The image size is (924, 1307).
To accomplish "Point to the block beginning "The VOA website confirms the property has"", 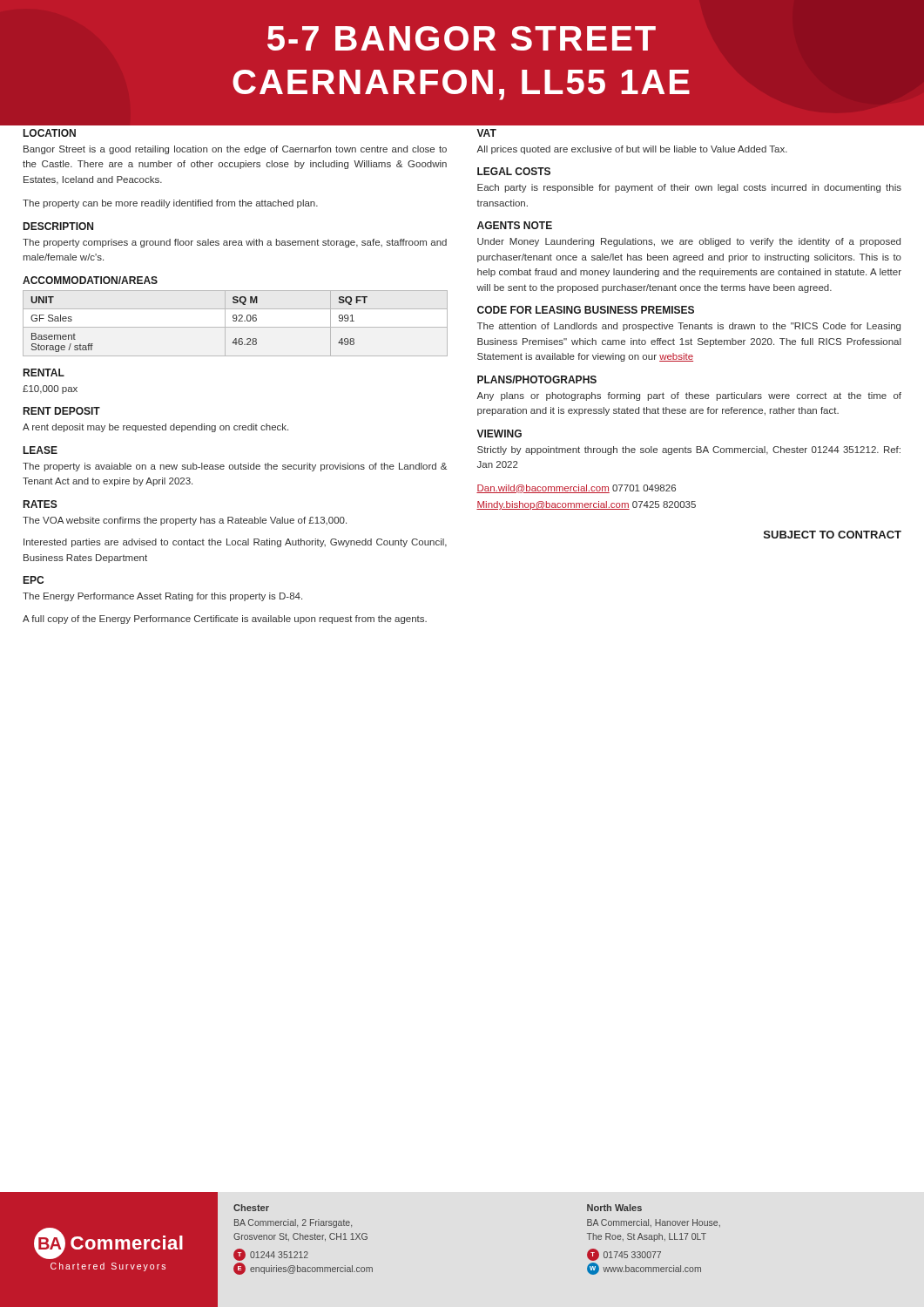I will (x=185, y=520).
